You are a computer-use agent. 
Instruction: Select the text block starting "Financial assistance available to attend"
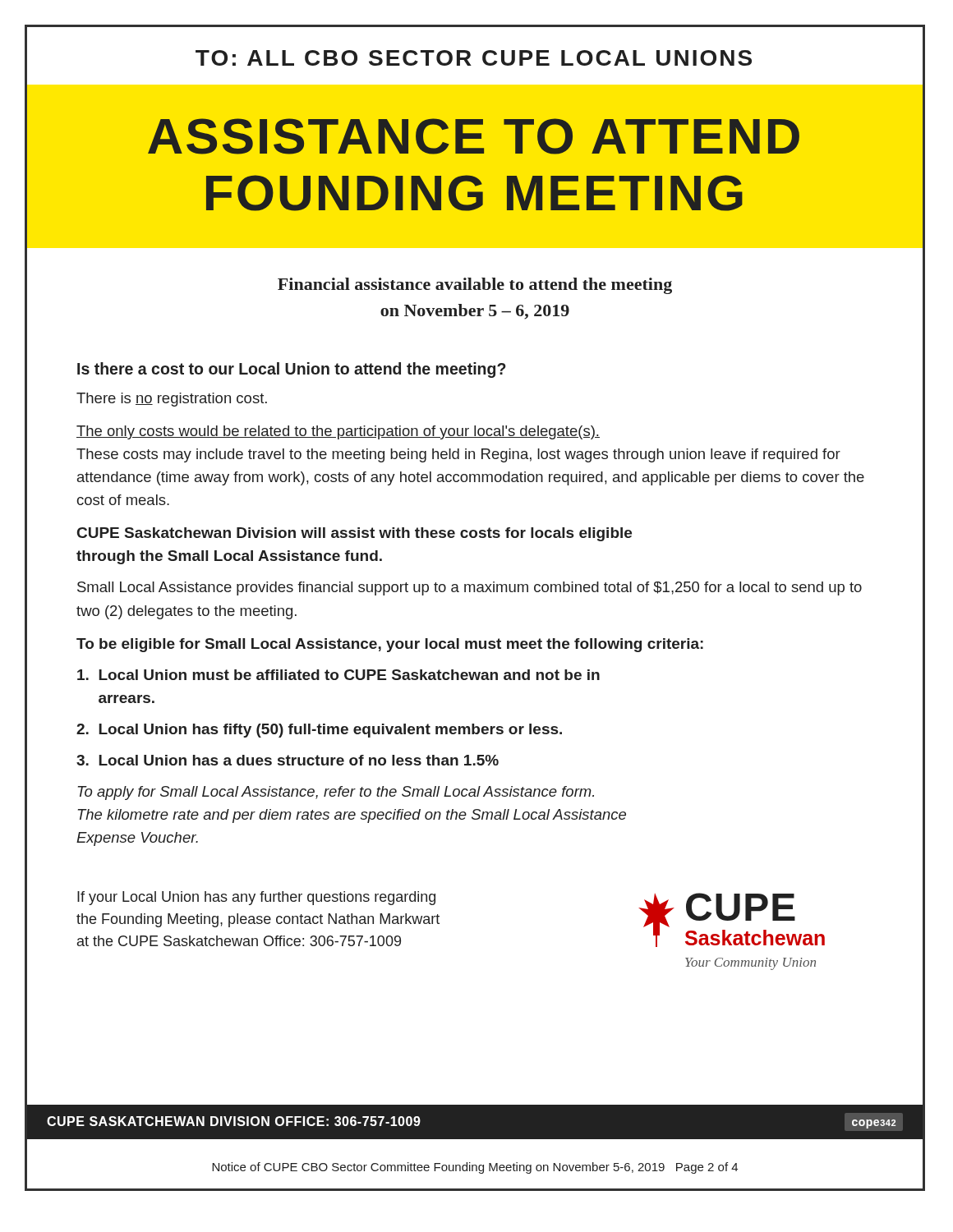point(475,297)
